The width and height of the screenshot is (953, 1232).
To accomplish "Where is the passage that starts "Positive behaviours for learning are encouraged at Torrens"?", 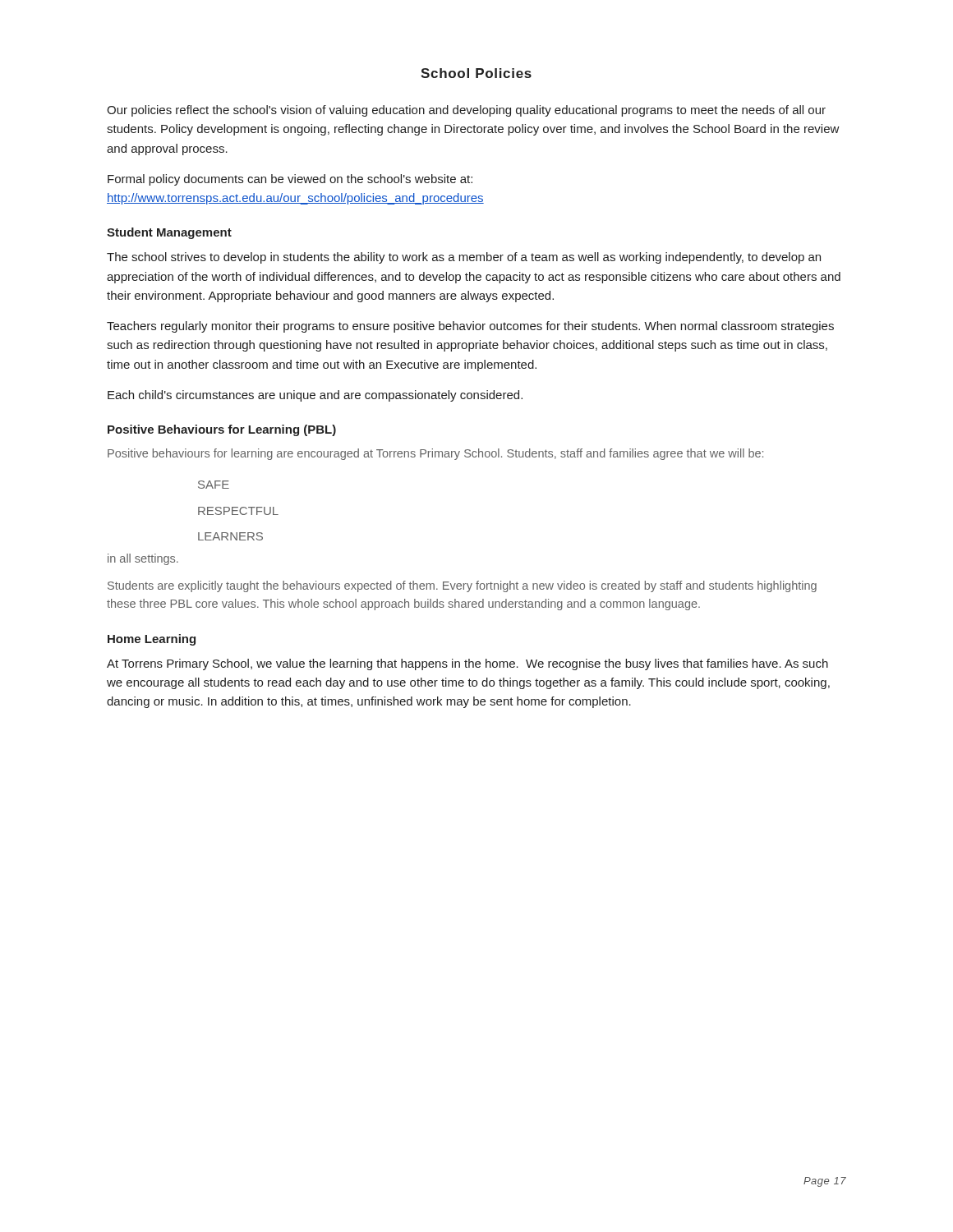I will 436,453.
